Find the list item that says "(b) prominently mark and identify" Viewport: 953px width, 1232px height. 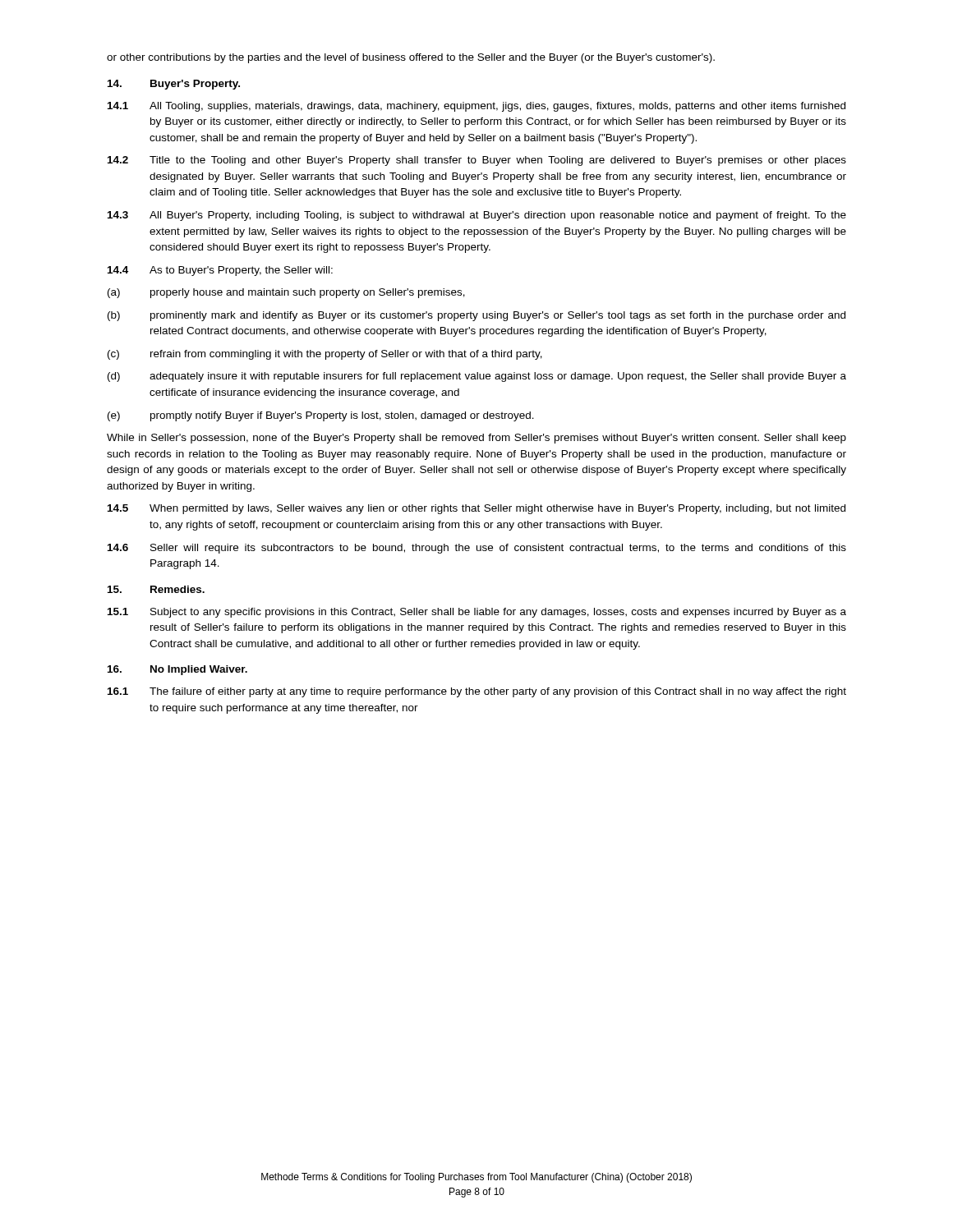point(476,323)
